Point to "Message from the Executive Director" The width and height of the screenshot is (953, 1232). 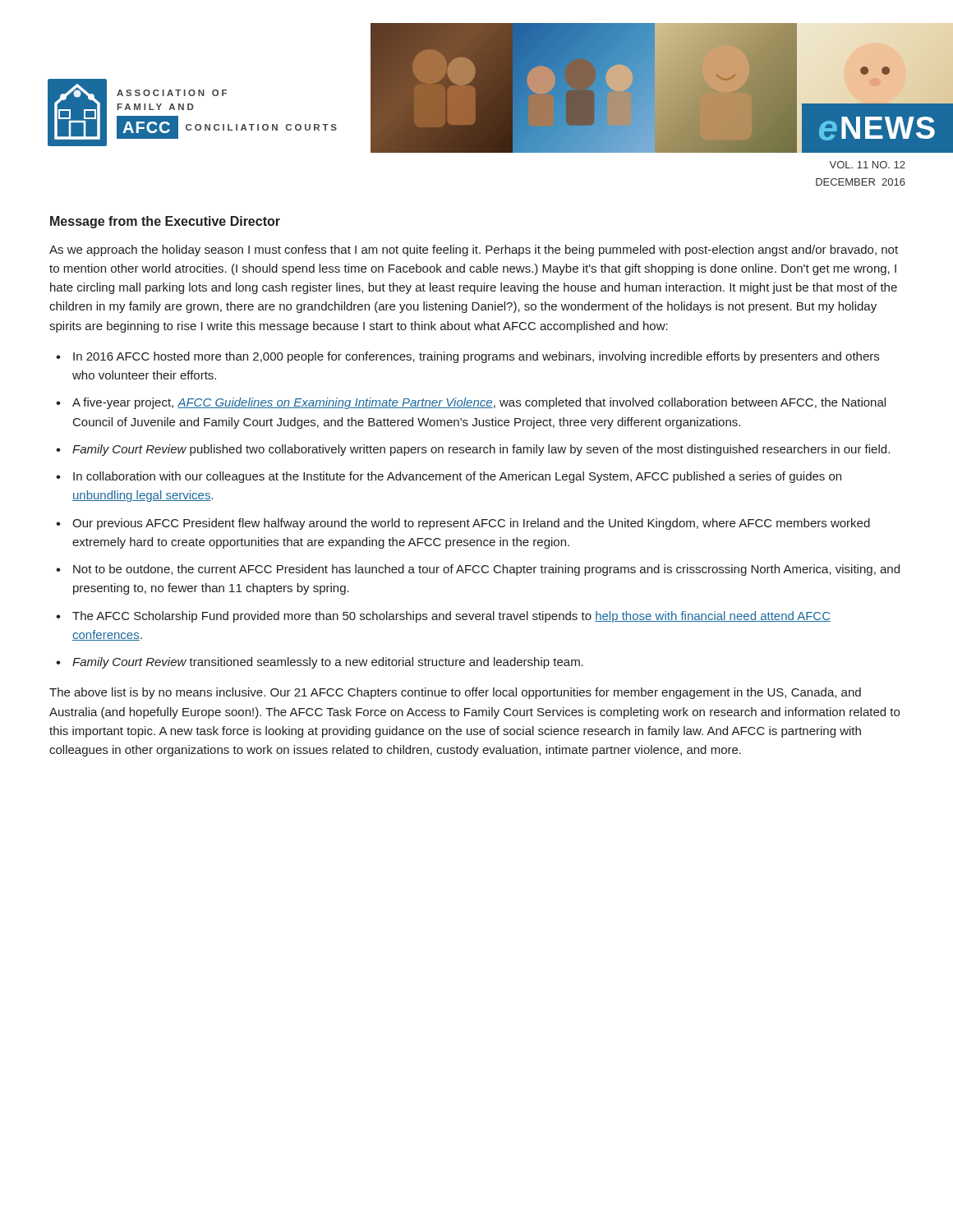point(165,221)
